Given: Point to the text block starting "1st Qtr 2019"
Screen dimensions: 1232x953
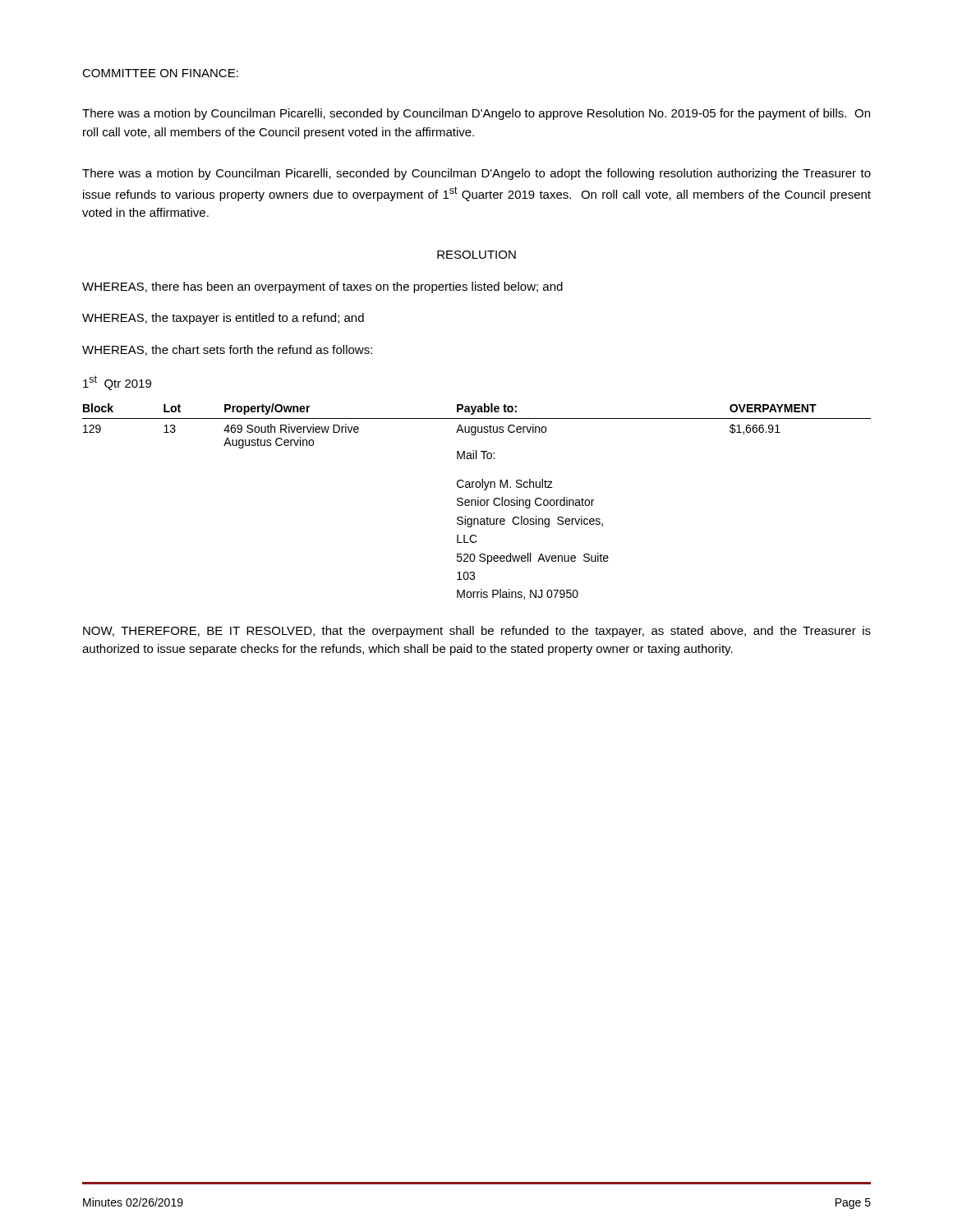Looking at the screenshot, I should [117, 382].
